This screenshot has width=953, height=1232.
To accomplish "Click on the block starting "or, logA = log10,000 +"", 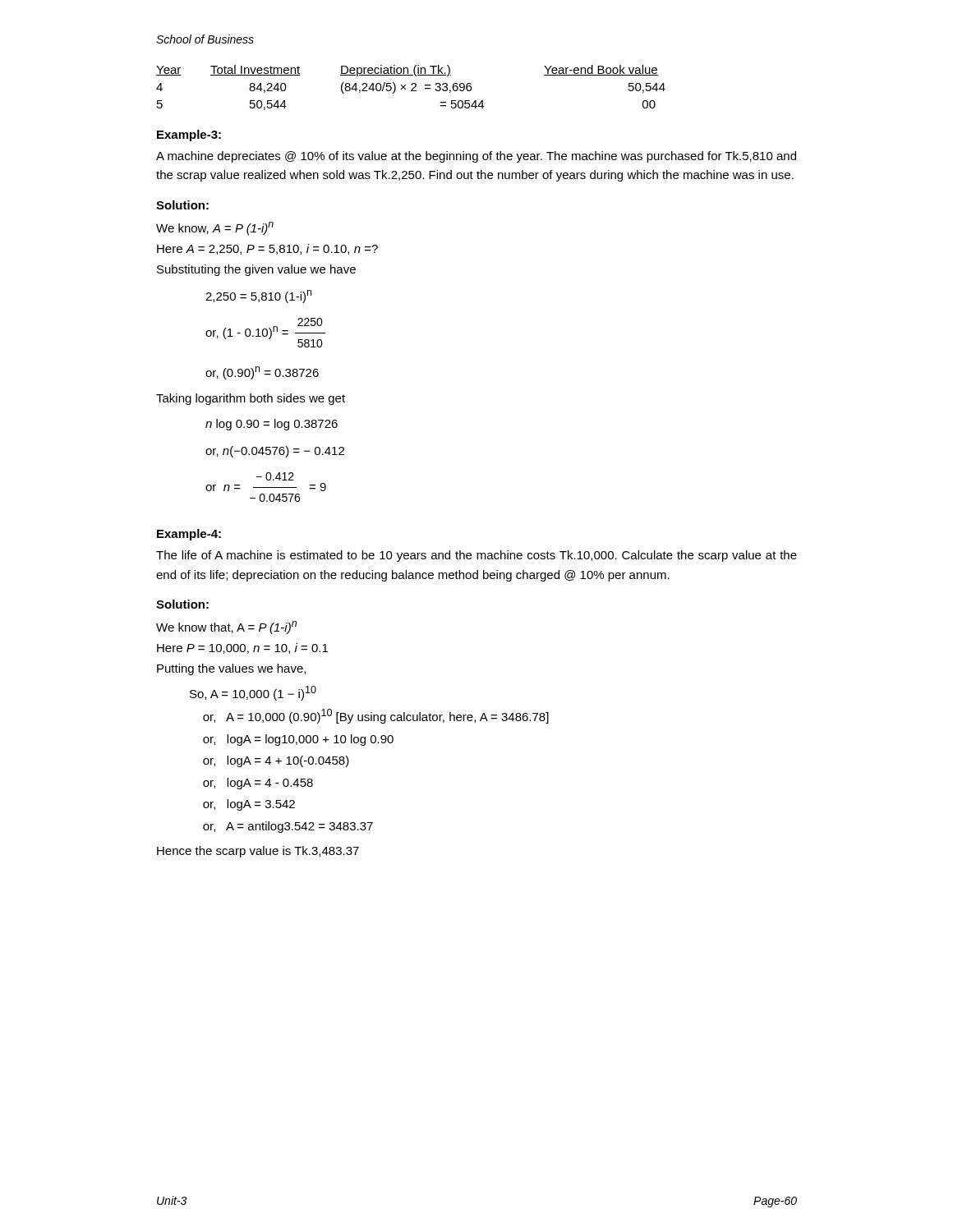I will click(291, 738).
